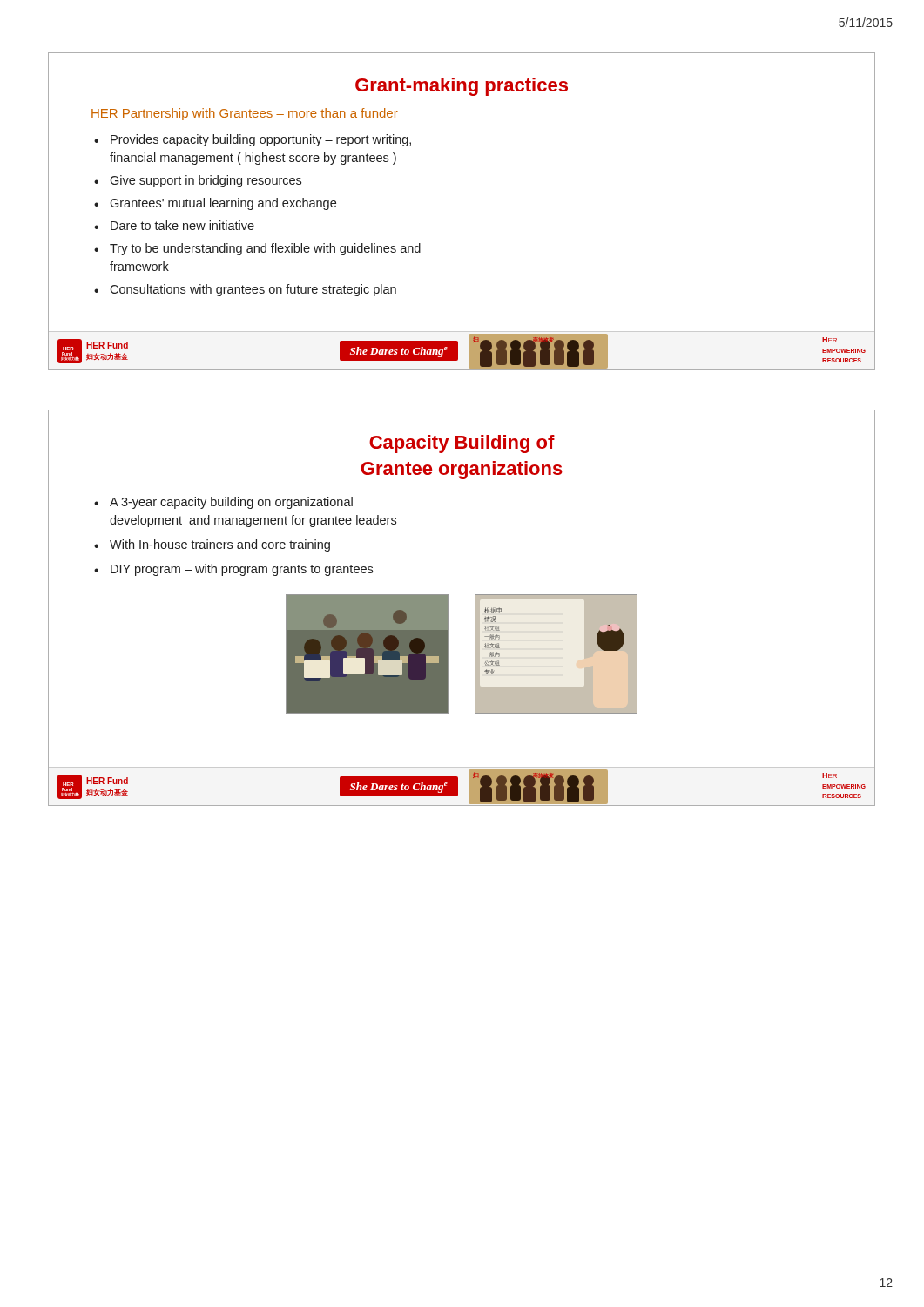Locate the list item containing "Consultations with grantees on future strategic plan"
Image resolution: width=924 pixels, height=1307 pixels.
[253, 289]
